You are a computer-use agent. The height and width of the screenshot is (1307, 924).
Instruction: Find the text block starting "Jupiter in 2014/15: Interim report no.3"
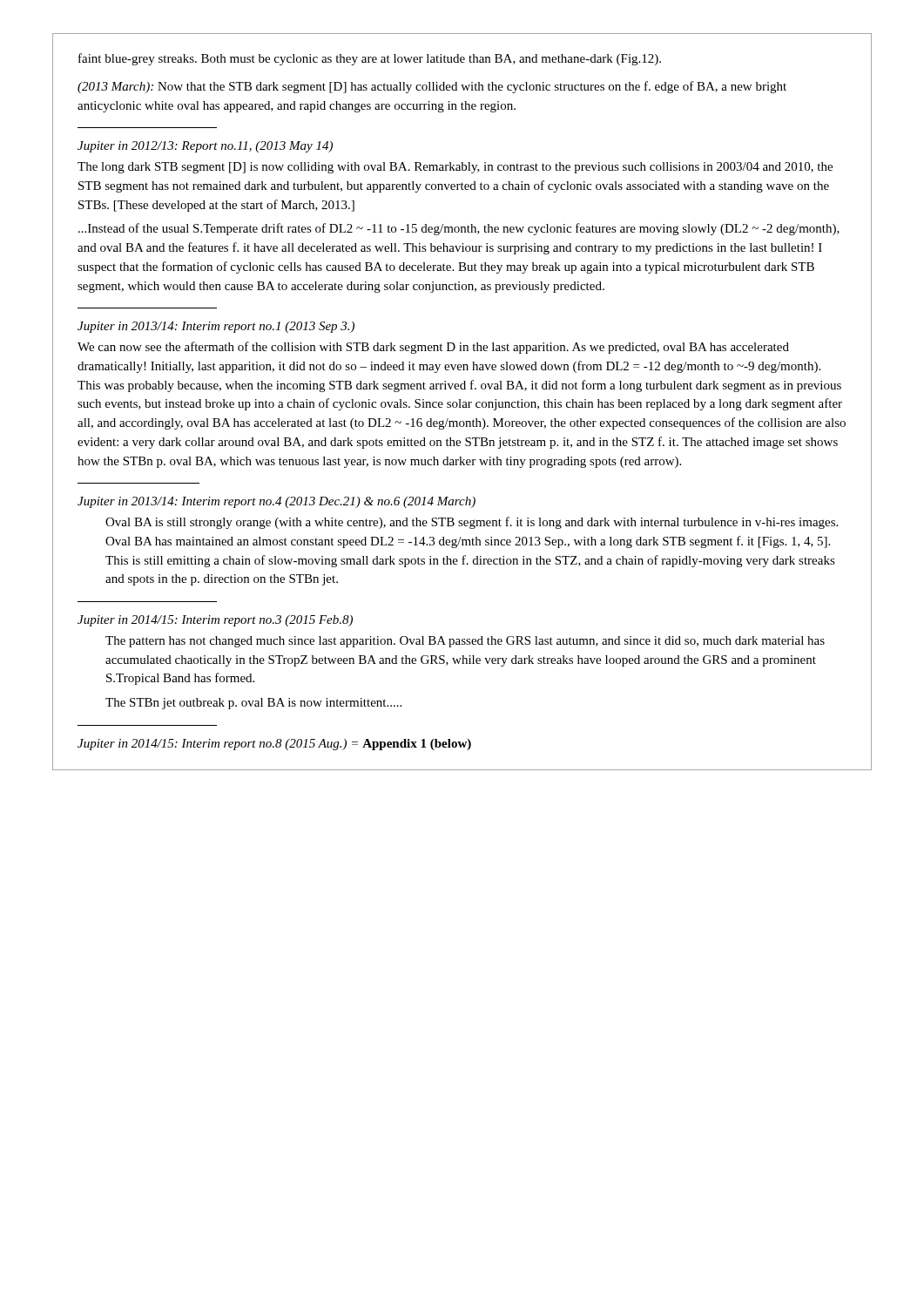pyautogui.click(x=215, y=620)
